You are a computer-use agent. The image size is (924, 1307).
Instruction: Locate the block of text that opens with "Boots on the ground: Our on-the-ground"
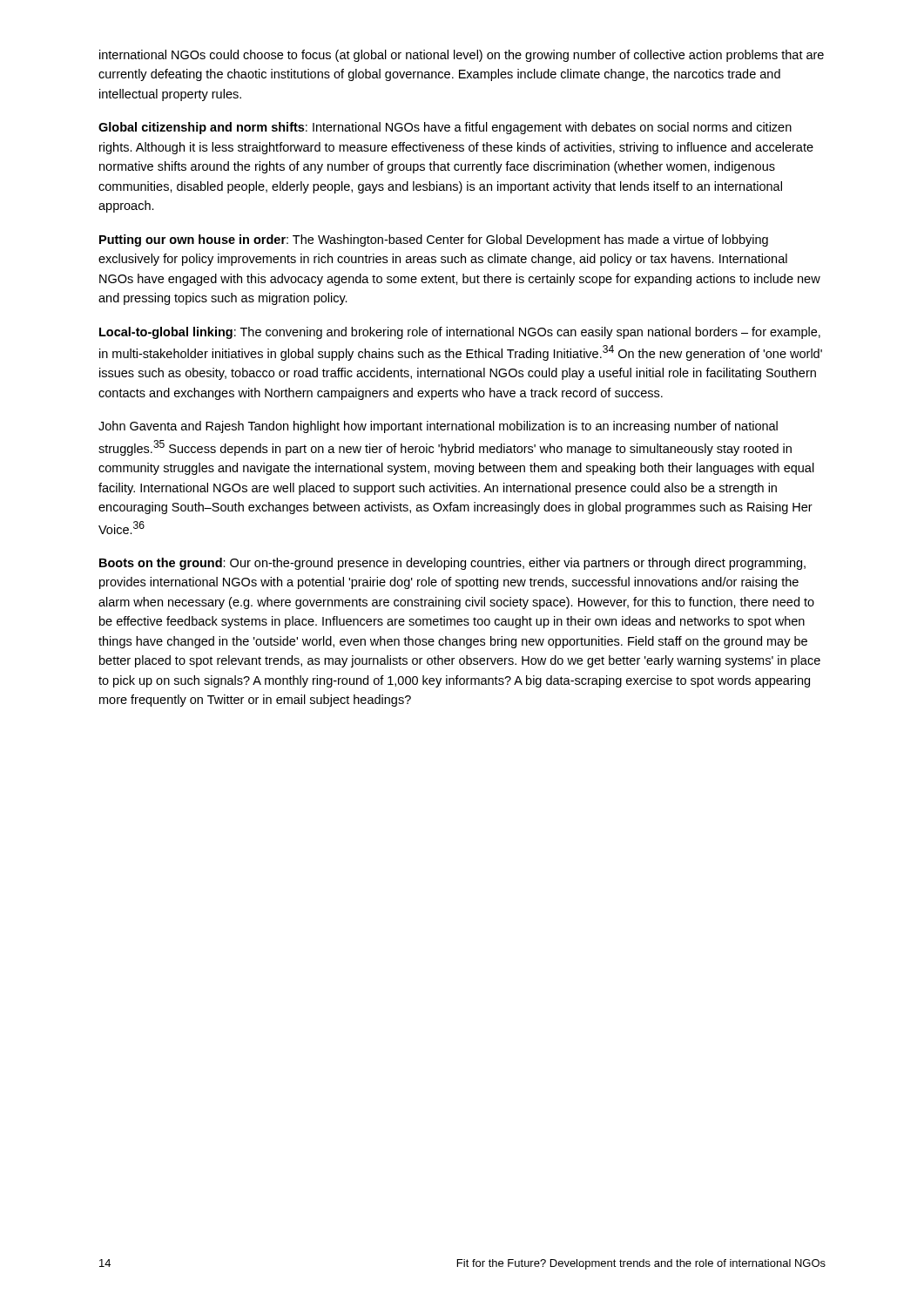coord(459,631)
